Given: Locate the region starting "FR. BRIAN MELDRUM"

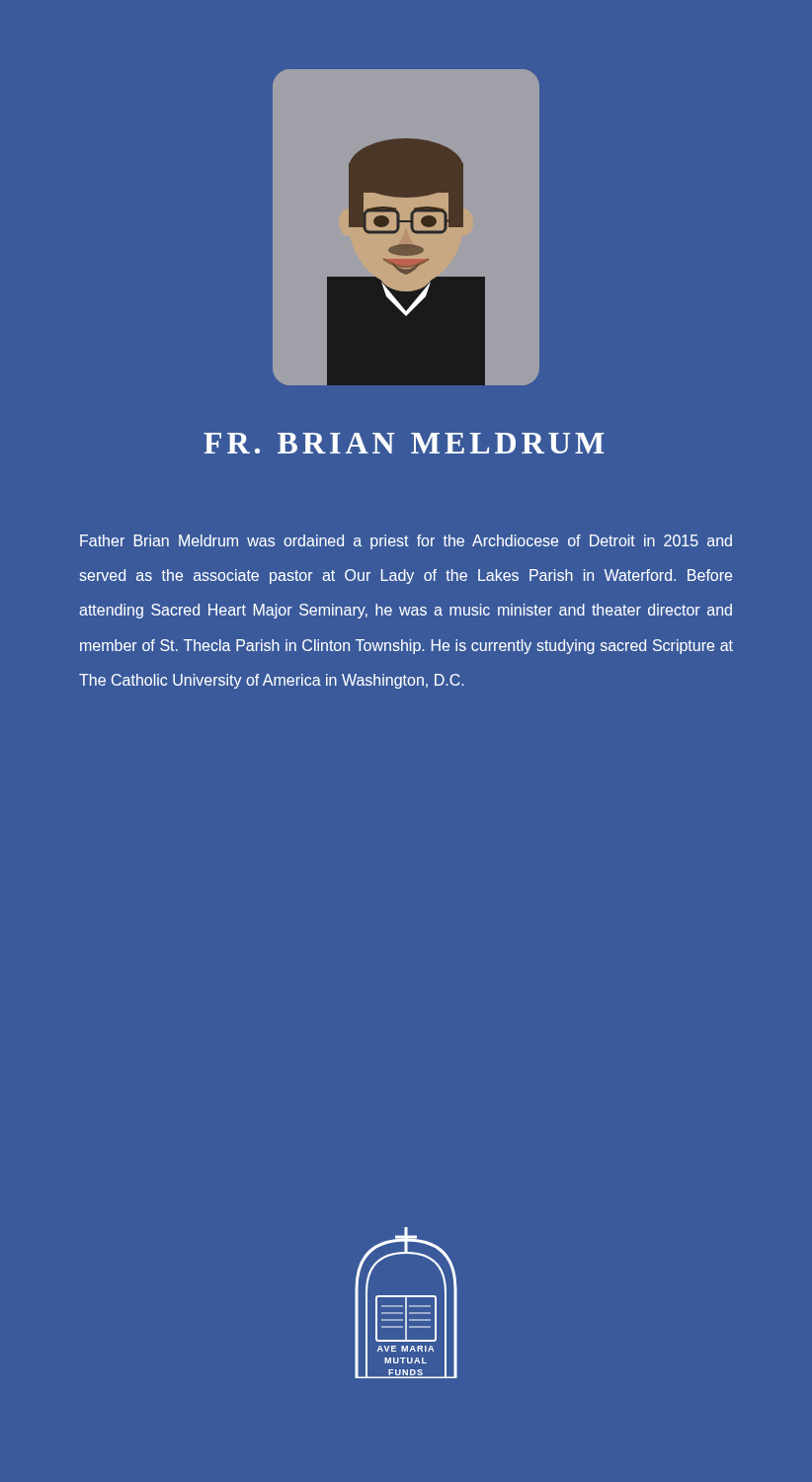Looking at the screenshot, I should 406,443.
